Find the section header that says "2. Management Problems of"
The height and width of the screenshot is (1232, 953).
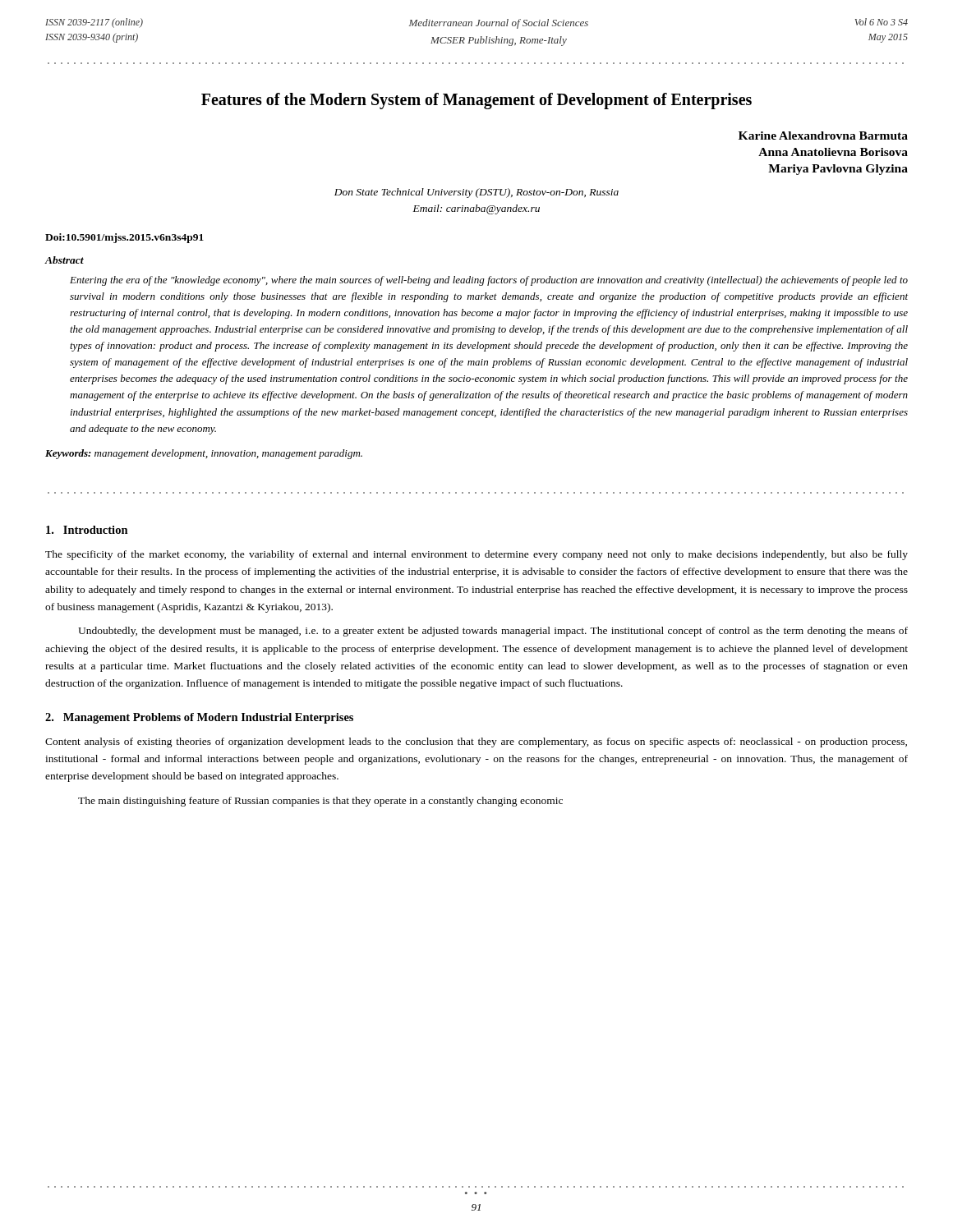pyautogui.click(x=199, y=717)
